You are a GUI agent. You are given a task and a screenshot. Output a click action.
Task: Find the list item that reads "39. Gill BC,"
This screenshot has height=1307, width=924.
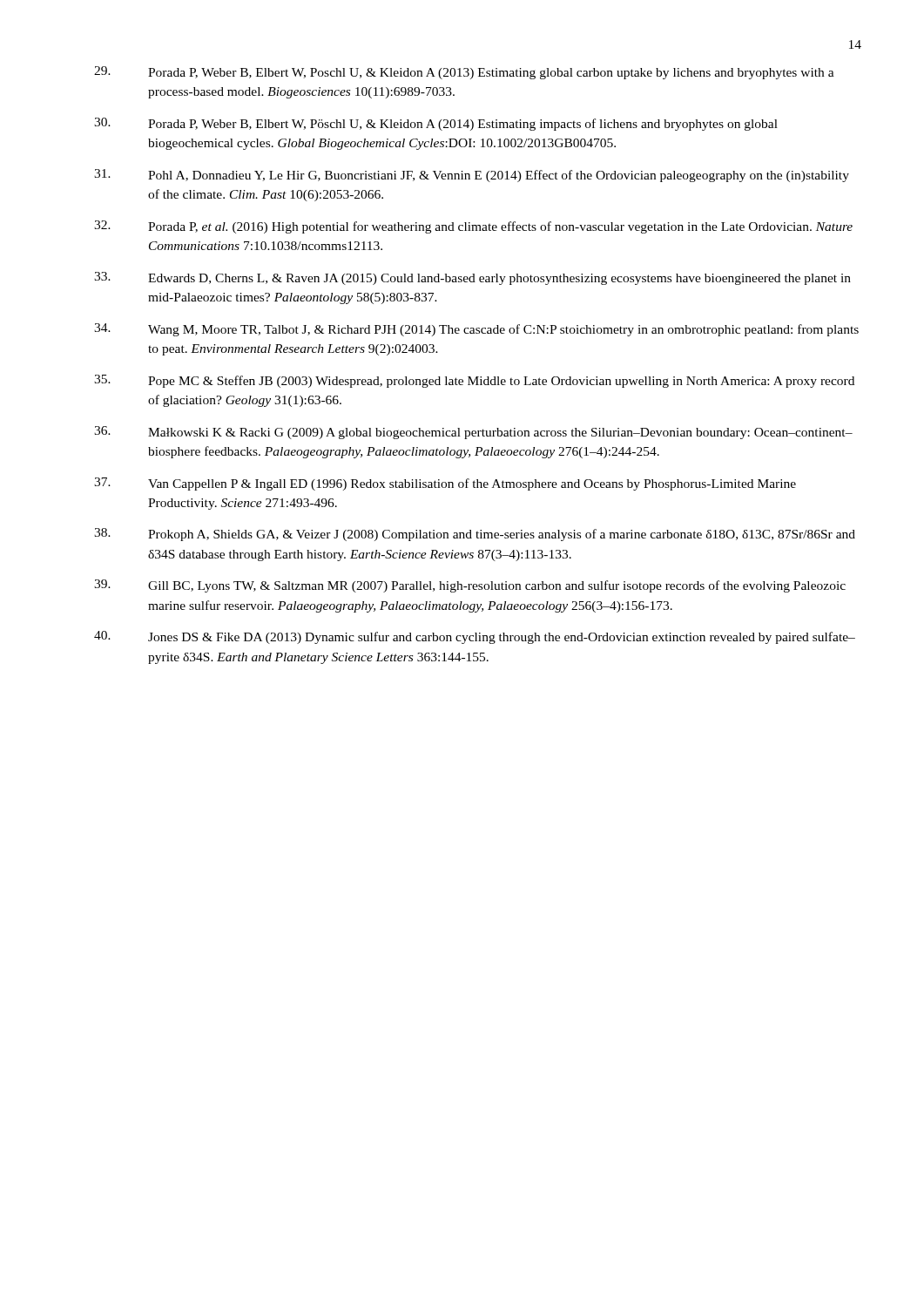(478, 596)
